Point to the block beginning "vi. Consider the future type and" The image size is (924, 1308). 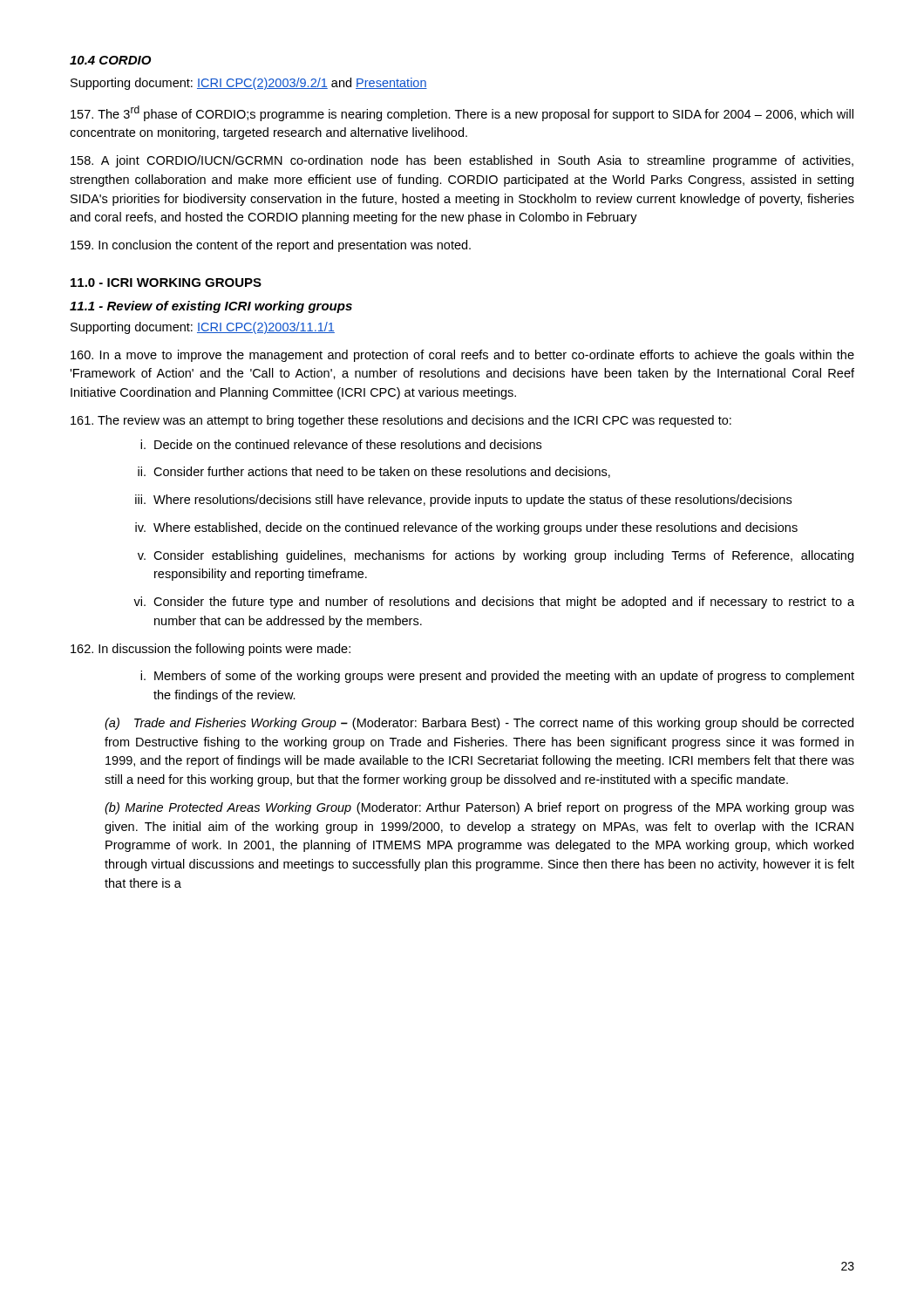coord(462,612)
